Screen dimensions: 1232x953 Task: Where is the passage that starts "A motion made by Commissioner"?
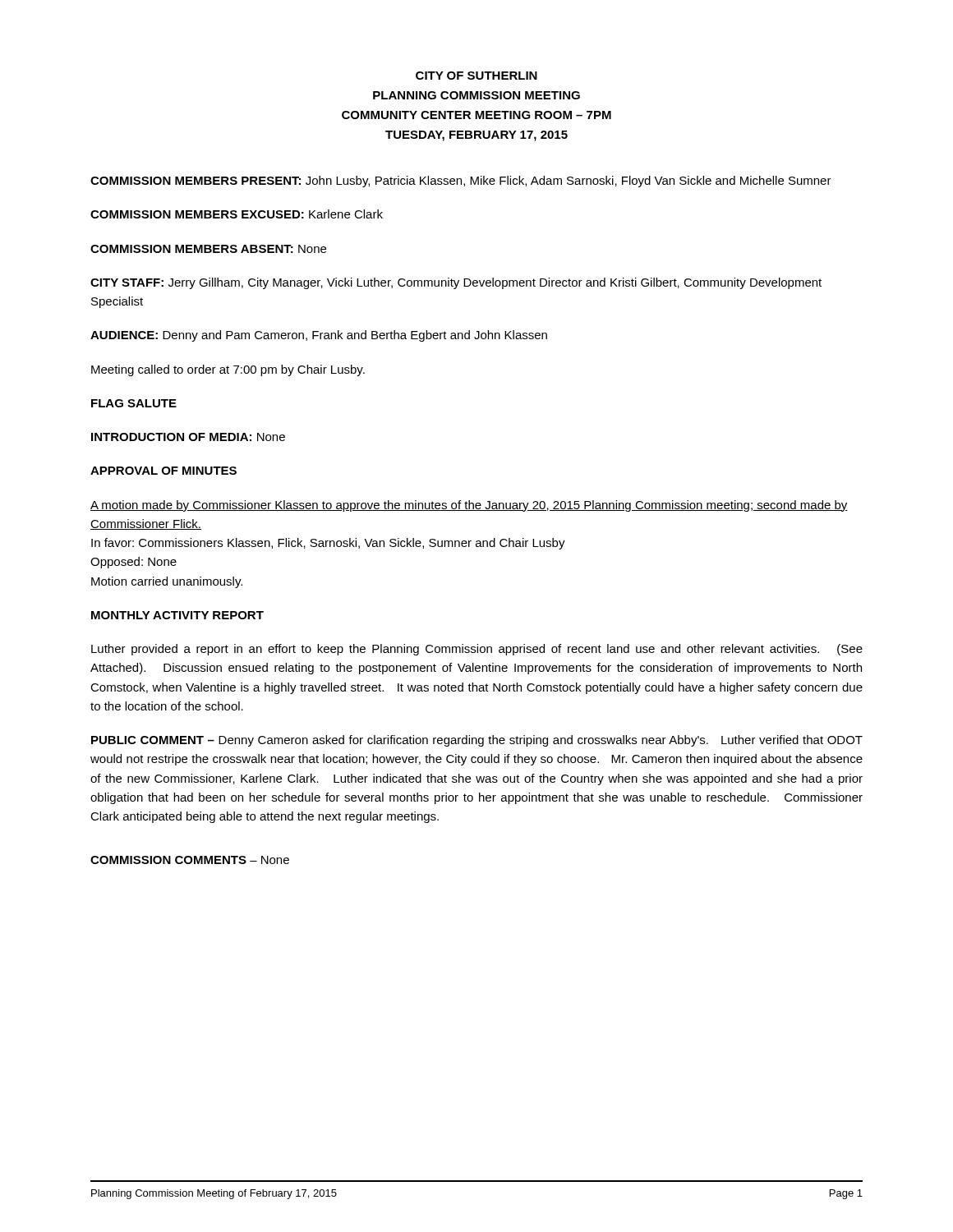tap(476, 543)
